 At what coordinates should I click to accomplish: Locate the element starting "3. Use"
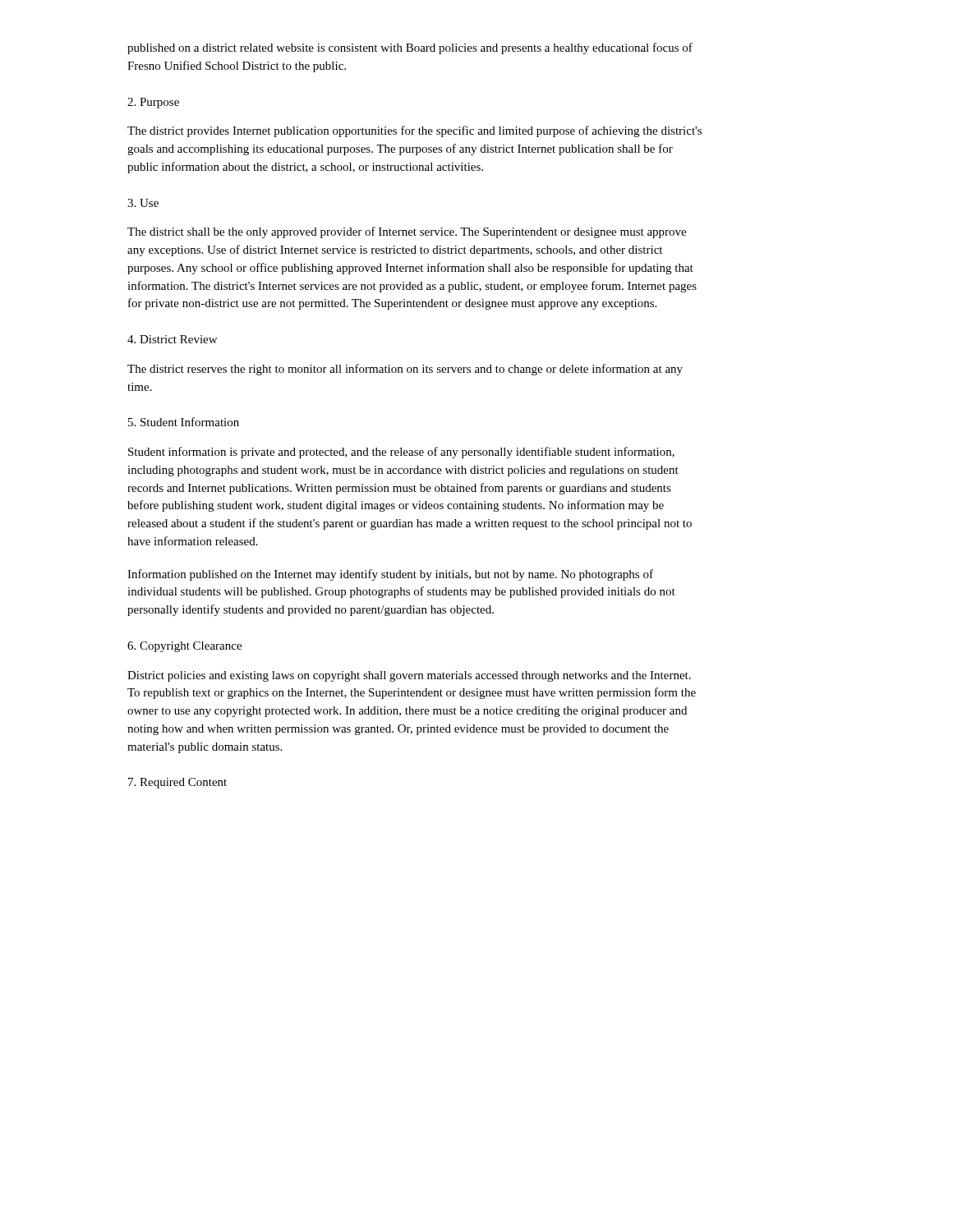click(143, 202)
